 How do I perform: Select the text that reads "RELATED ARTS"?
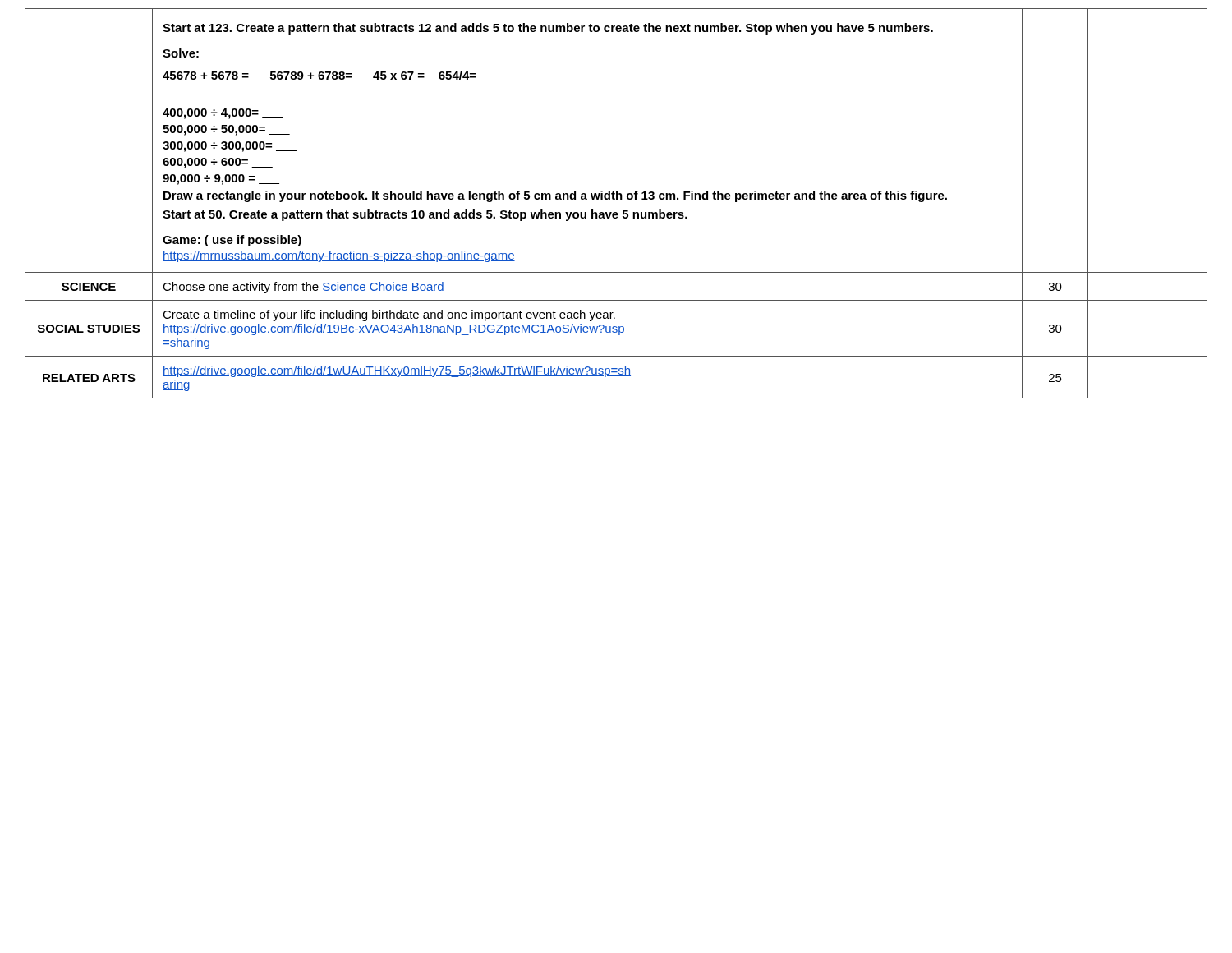[x=89, y=377]
